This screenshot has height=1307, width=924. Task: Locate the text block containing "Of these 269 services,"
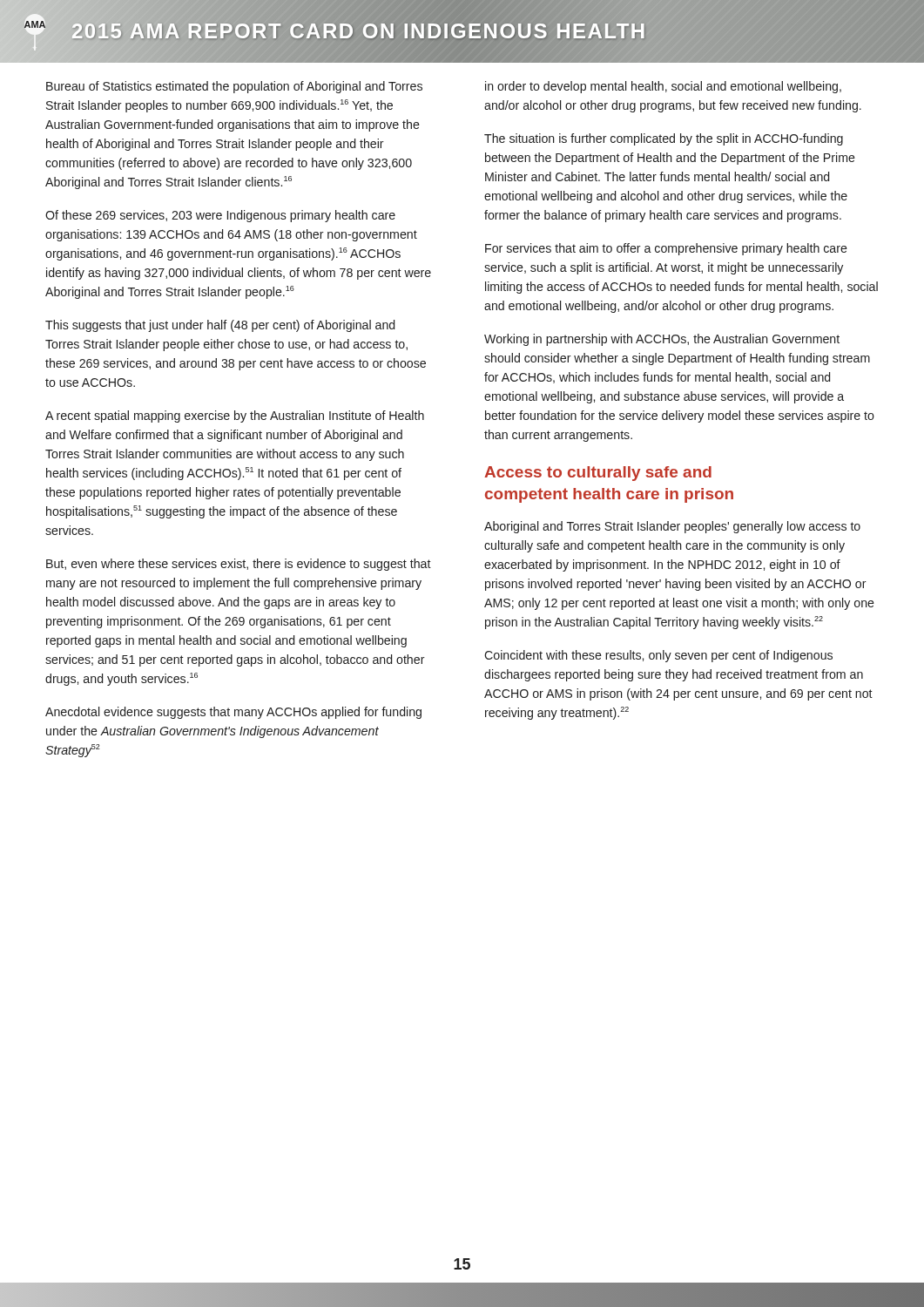tap(239, 254)
